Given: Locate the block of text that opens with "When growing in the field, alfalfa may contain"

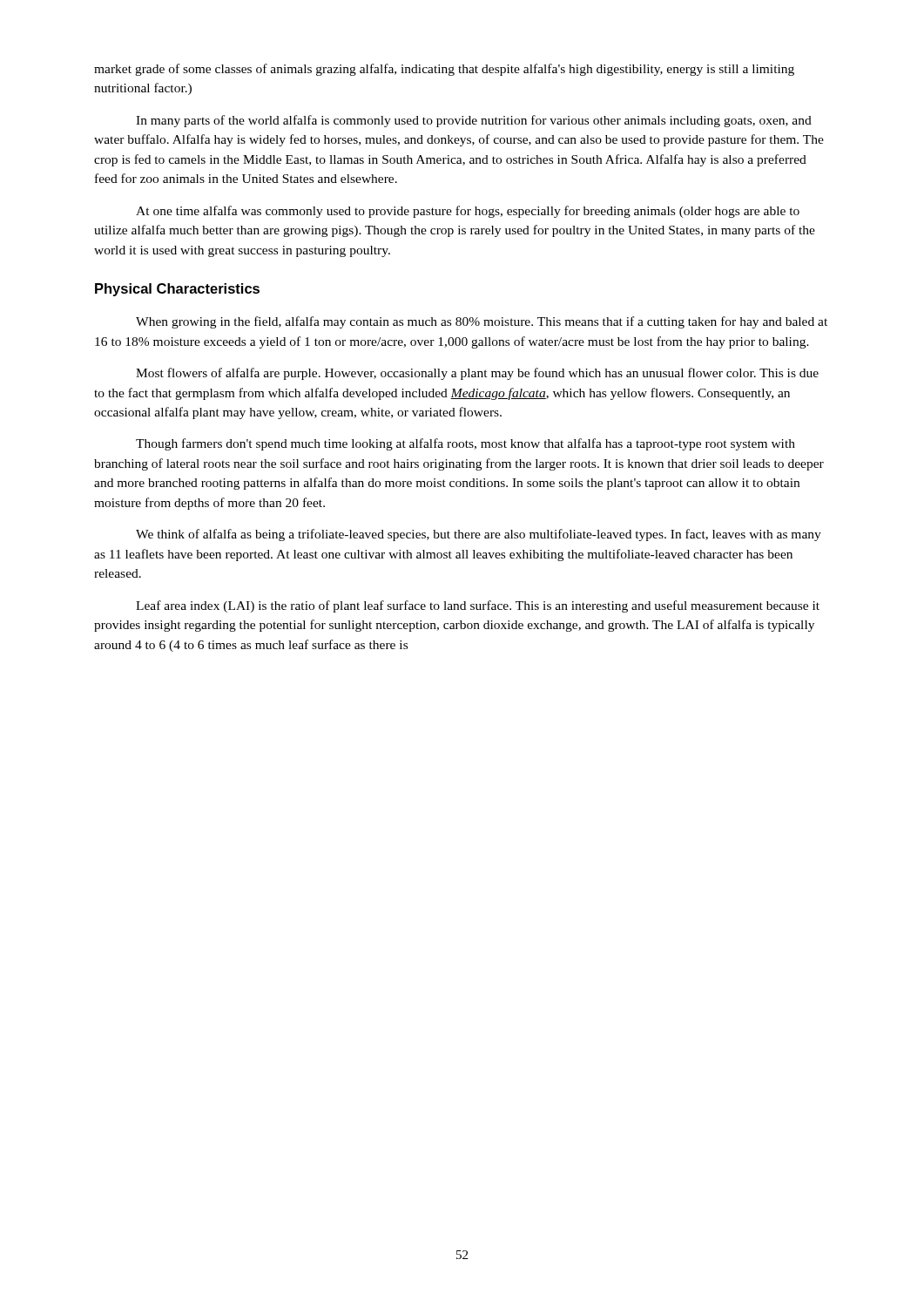Looking at the screenshot, I should (461, 331).
